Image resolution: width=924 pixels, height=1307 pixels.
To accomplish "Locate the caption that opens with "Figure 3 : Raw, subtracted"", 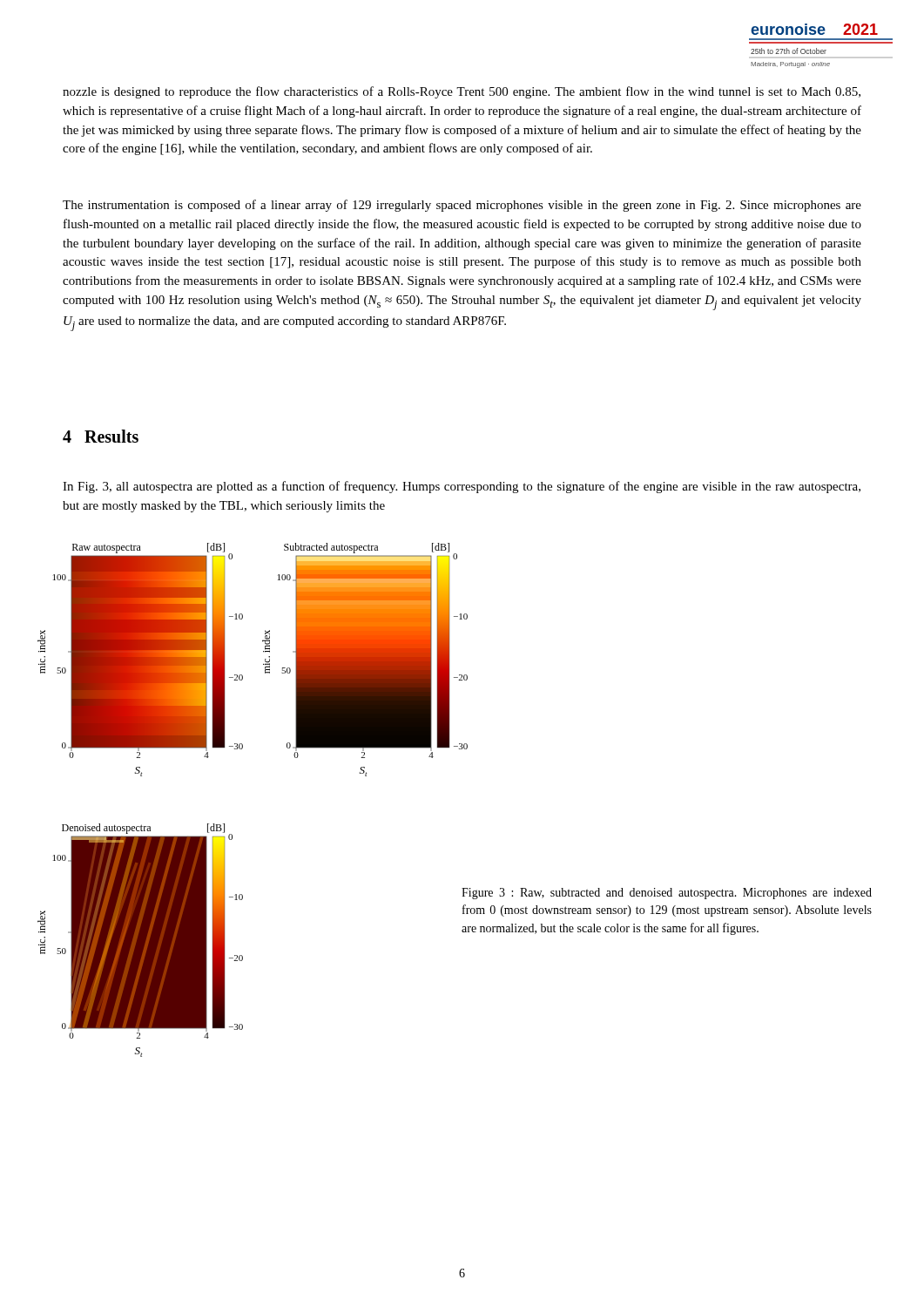I will 667,910.
